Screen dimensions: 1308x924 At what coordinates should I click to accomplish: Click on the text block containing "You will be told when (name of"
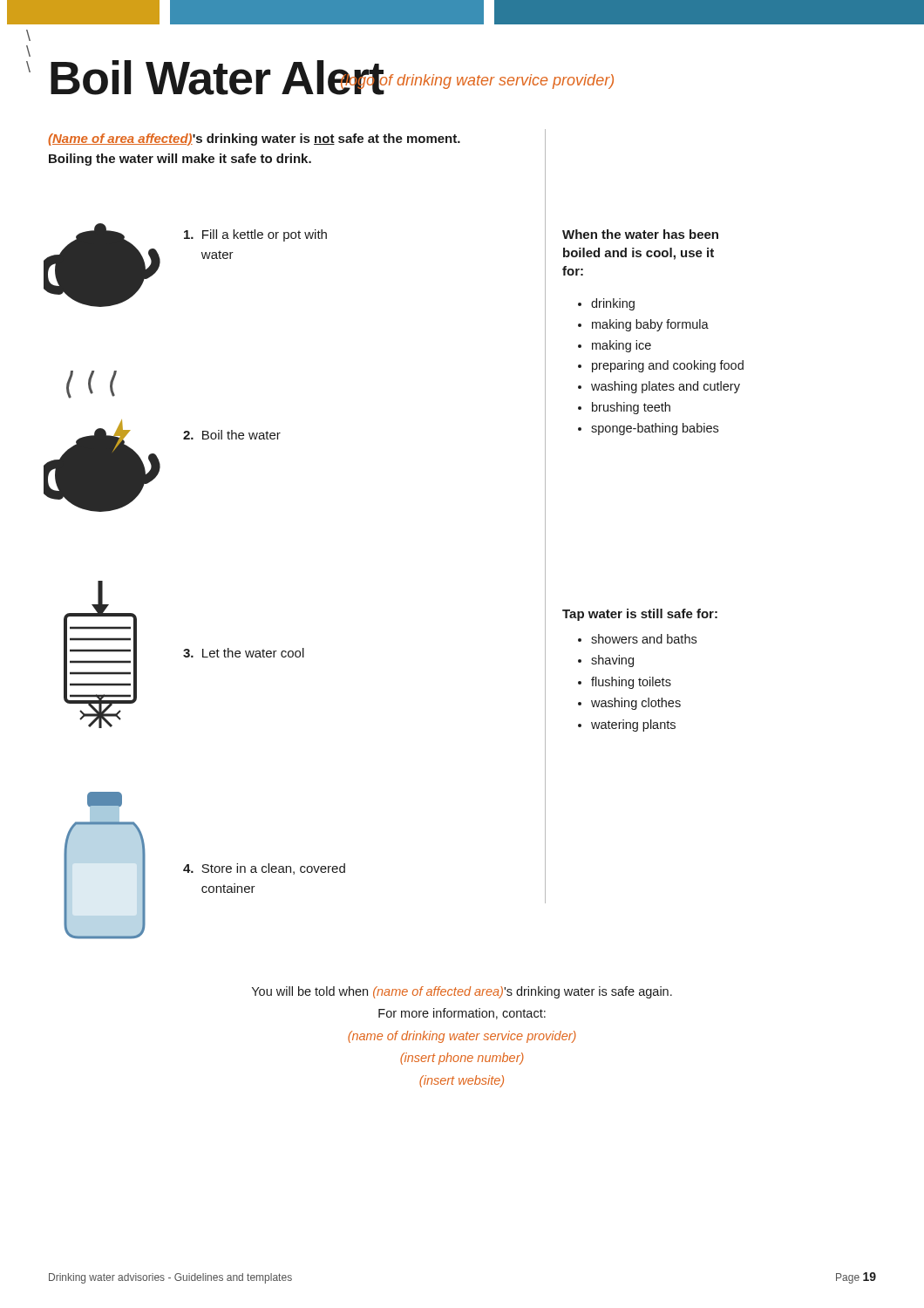coord(462,1036)
